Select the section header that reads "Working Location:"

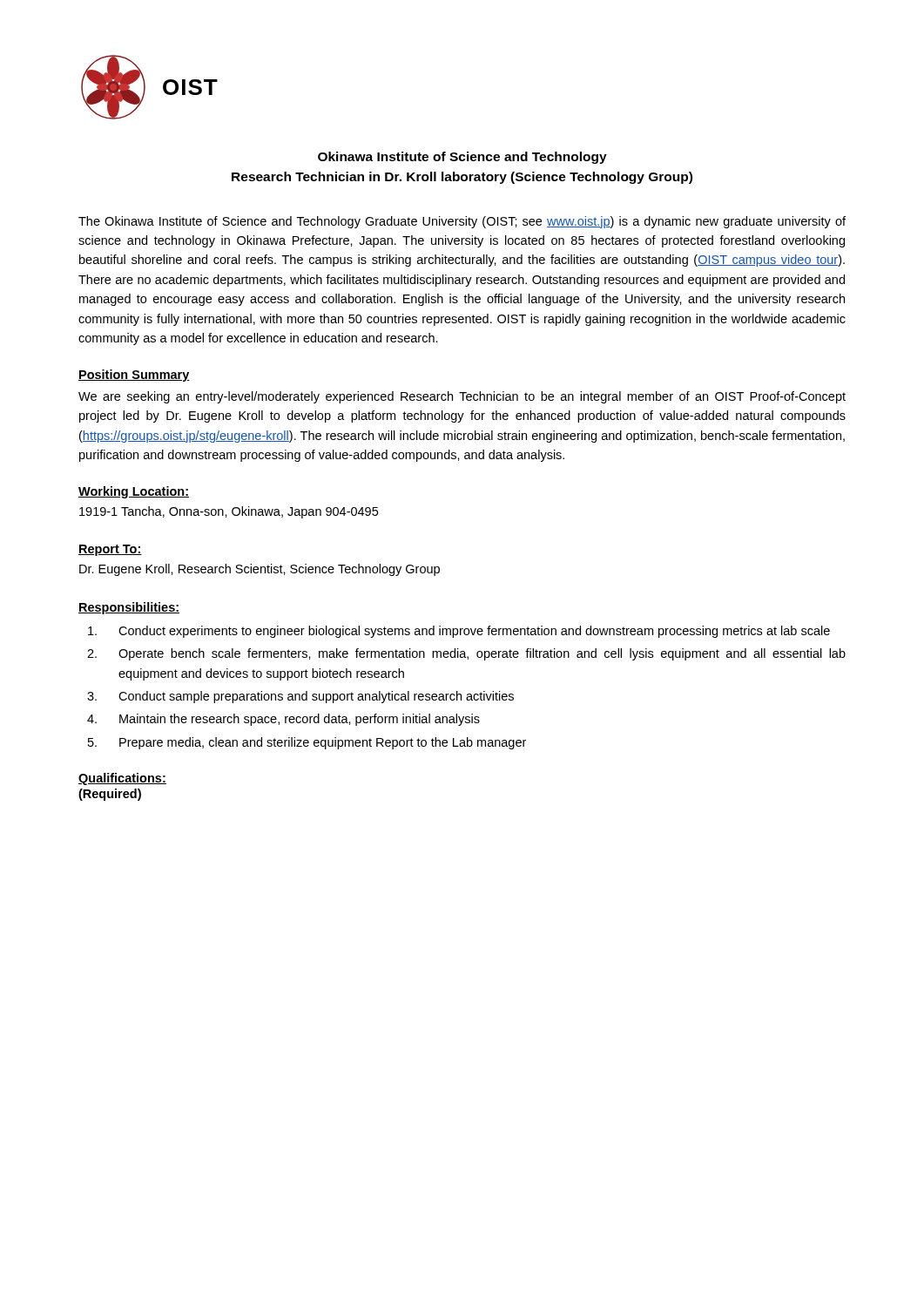(134, 491)
